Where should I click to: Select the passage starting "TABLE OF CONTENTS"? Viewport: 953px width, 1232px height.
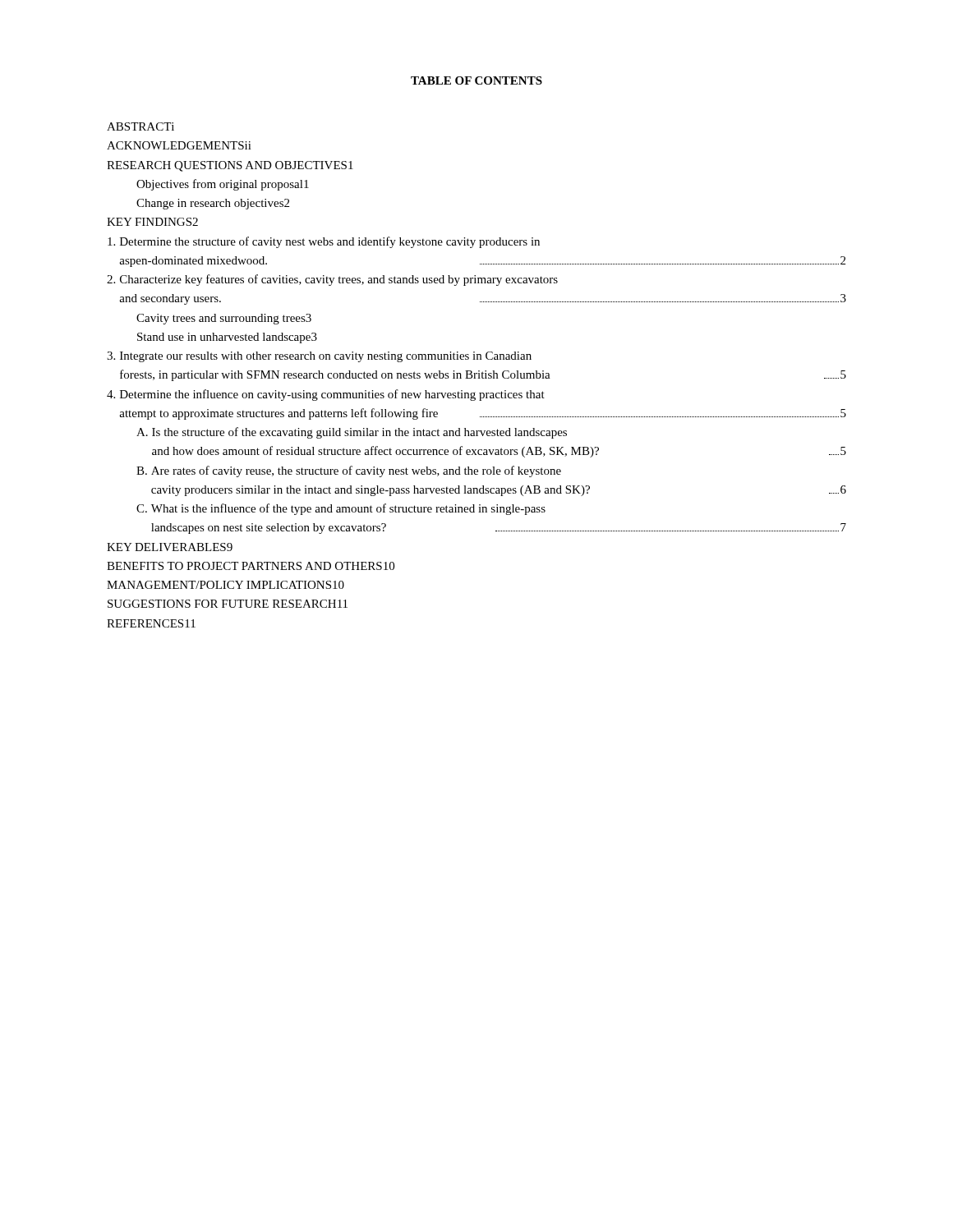476,81
